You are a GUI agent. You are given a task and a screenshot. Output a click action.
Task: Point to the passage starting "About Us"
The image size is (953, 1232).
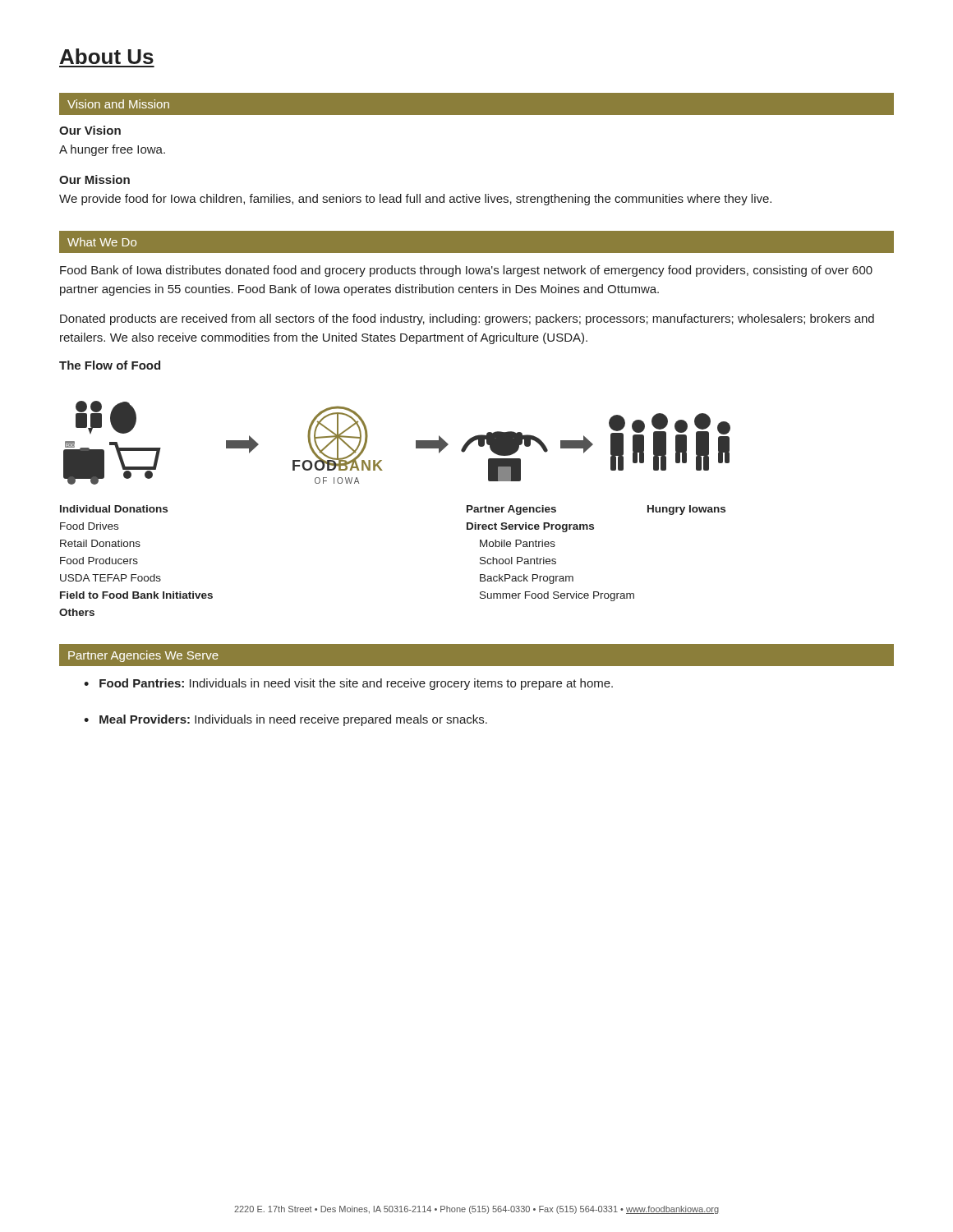point(107,57)
